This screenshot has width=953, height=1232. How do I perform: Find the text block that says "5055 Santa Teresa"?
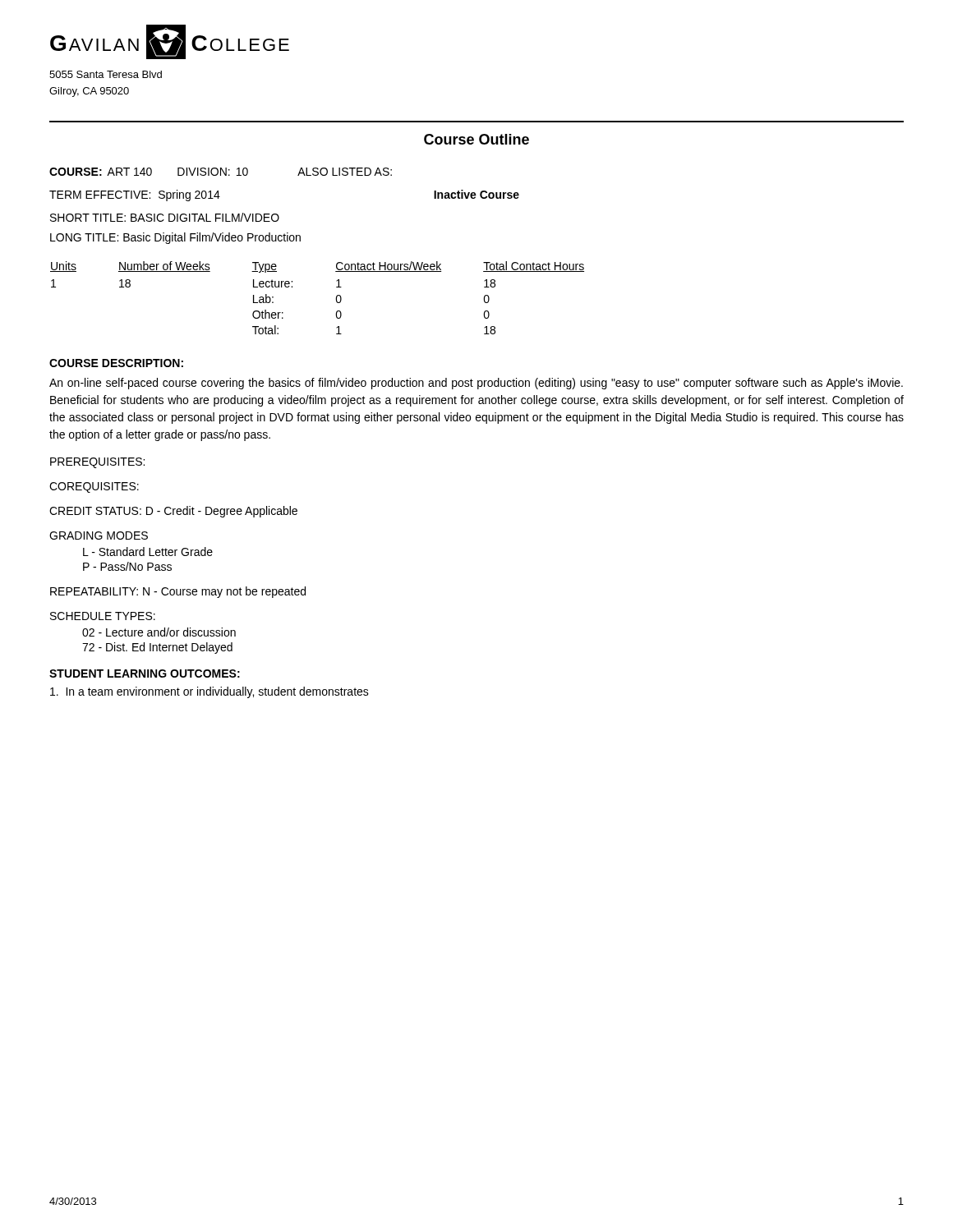106,82
